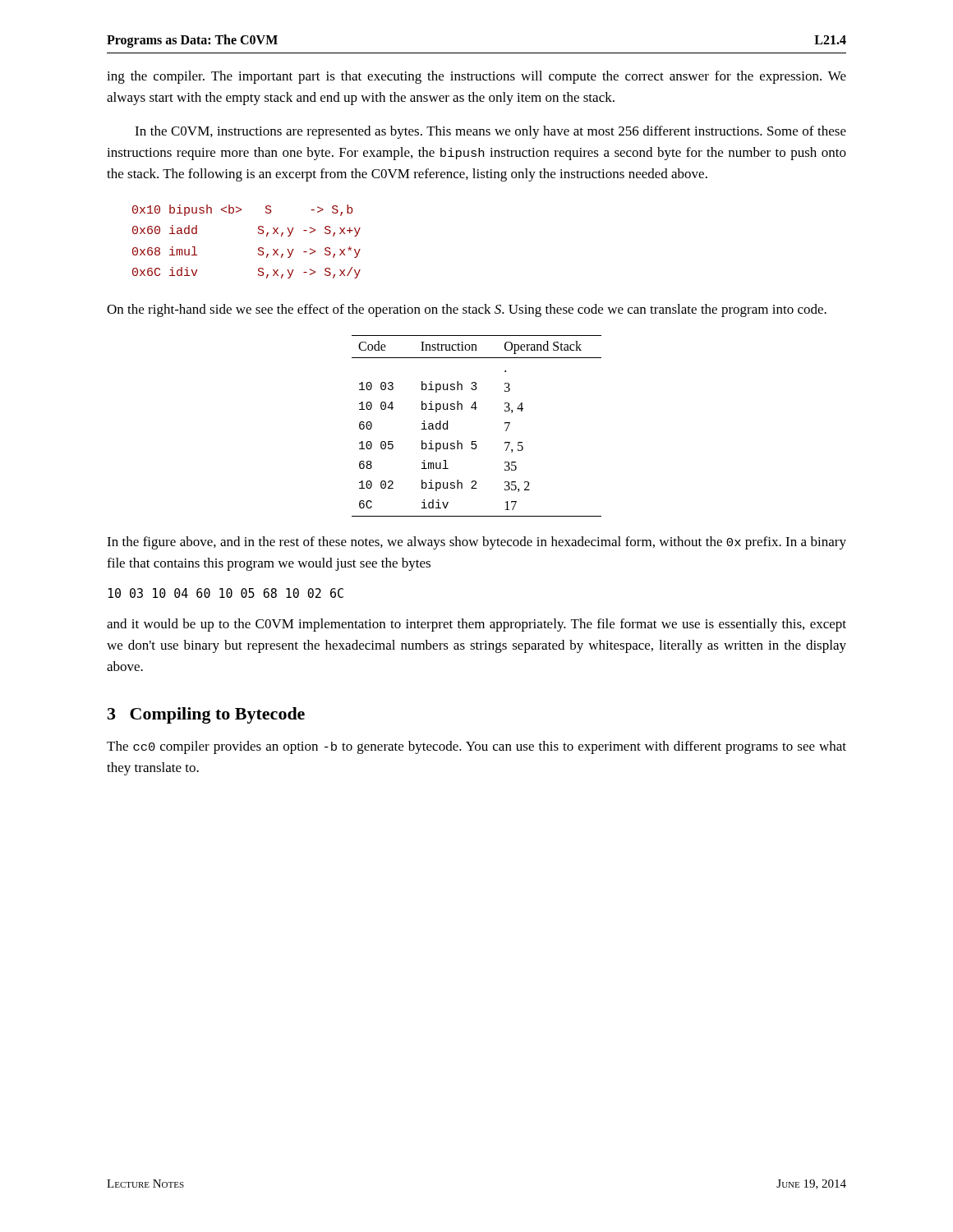Locate the text block with the text "ing the compiler. The important"

click(476, 87)
